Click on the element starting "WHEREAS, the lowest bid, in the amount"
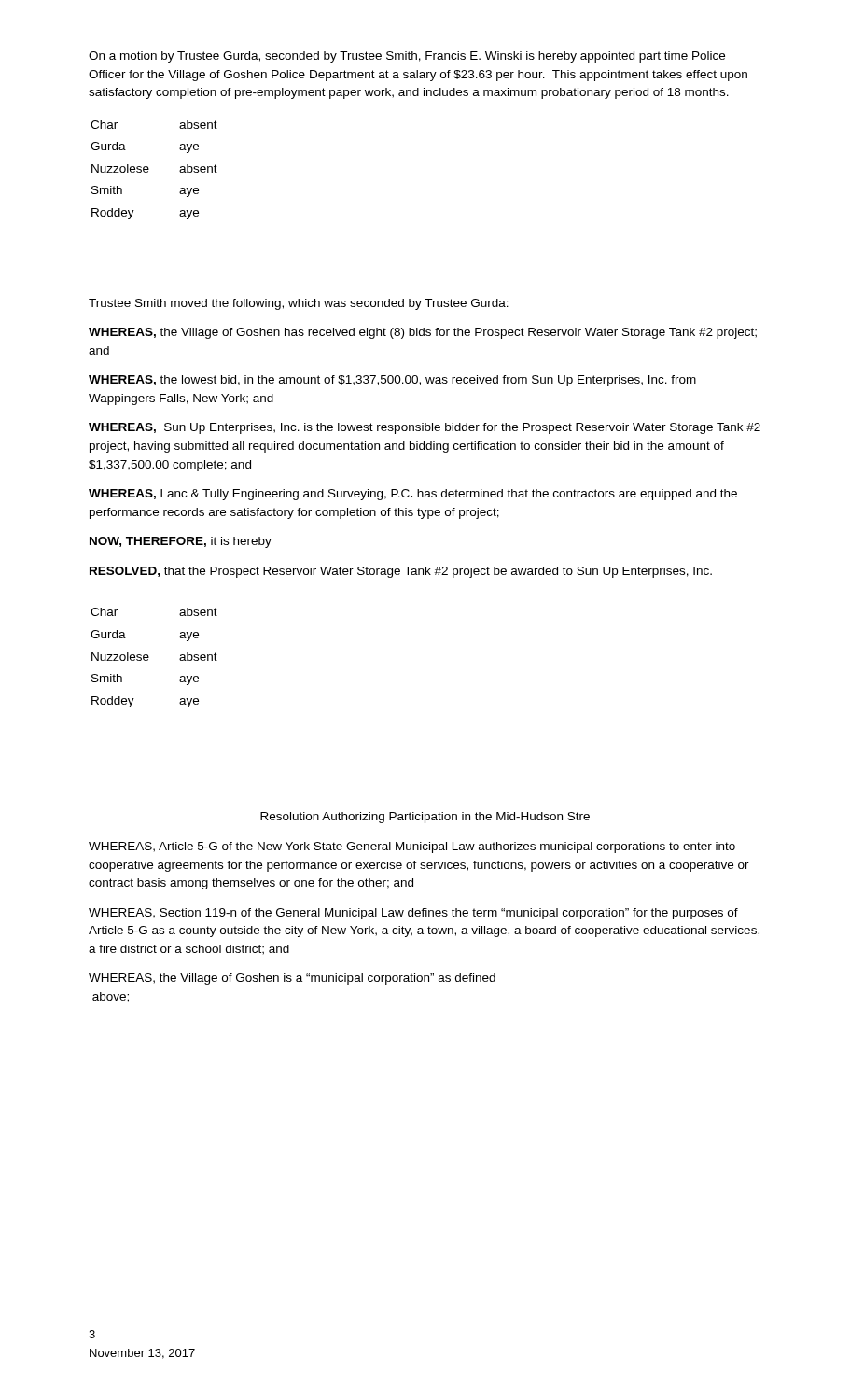This screenshot has height=1400, width=850. coord(392,389)
